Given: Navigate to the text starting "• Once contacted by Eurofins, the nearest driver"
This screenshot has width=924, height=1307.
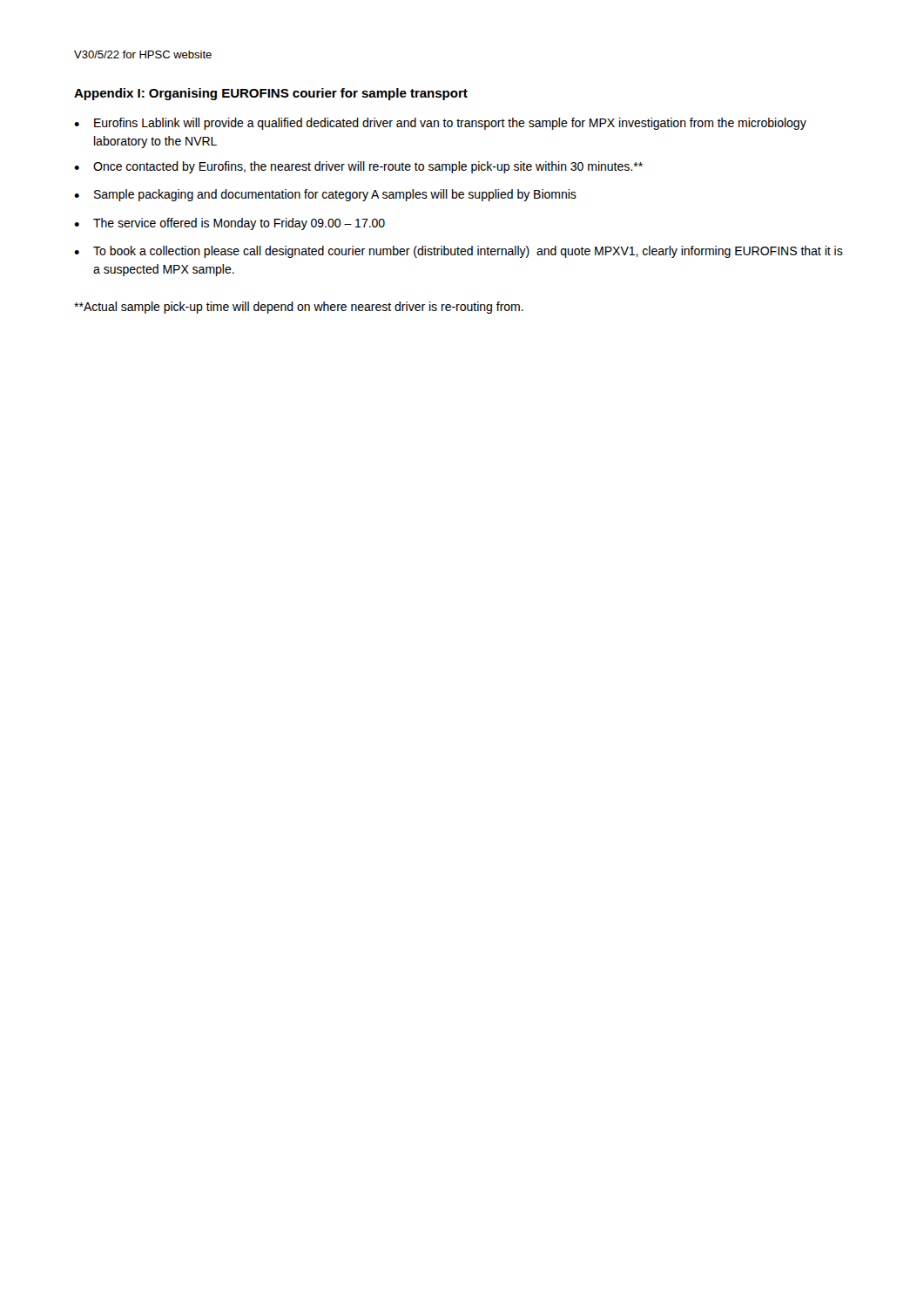Looking at the screenshot, I should coord(462,168).
